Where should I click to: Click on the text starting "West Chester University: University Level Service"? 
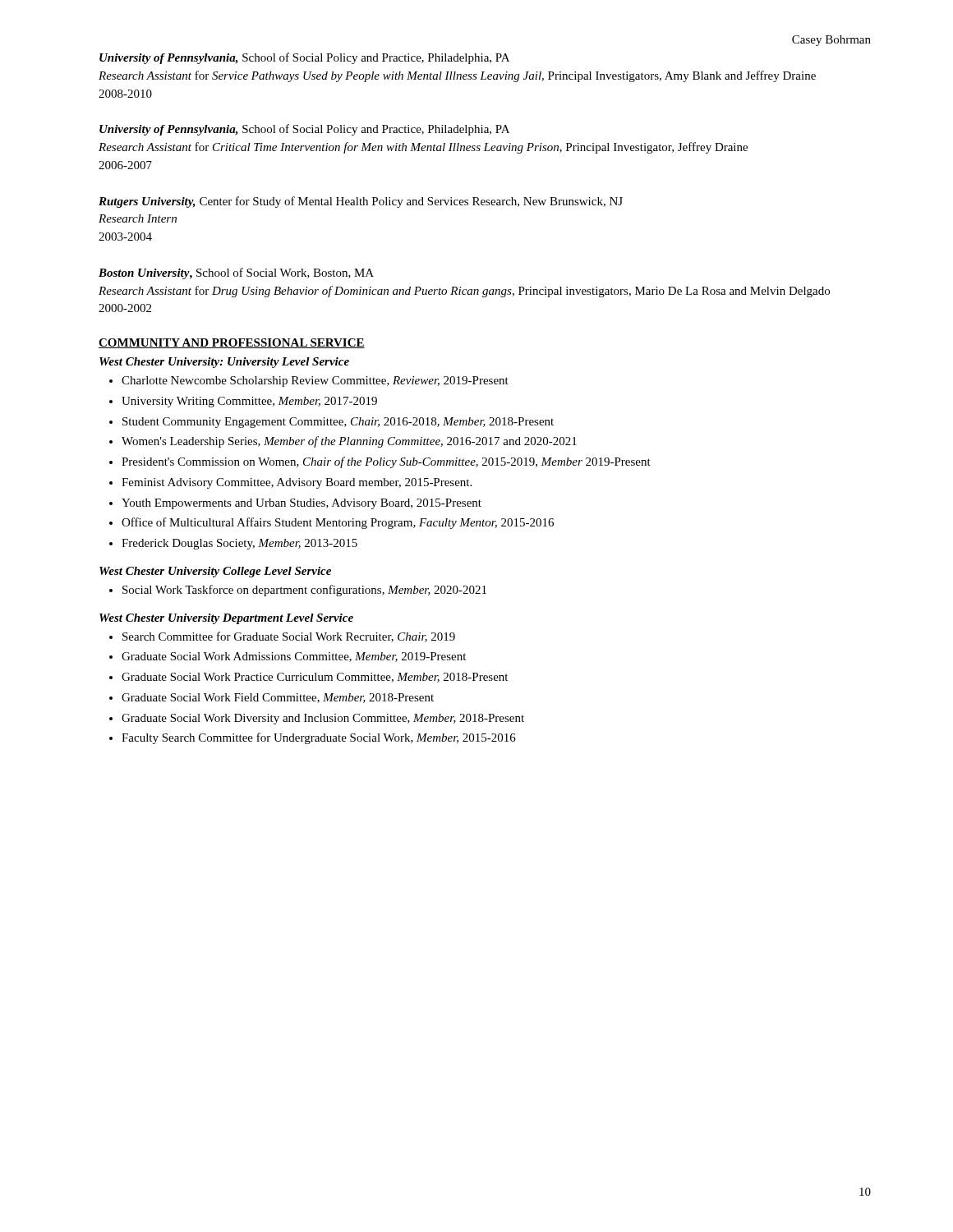224,361
